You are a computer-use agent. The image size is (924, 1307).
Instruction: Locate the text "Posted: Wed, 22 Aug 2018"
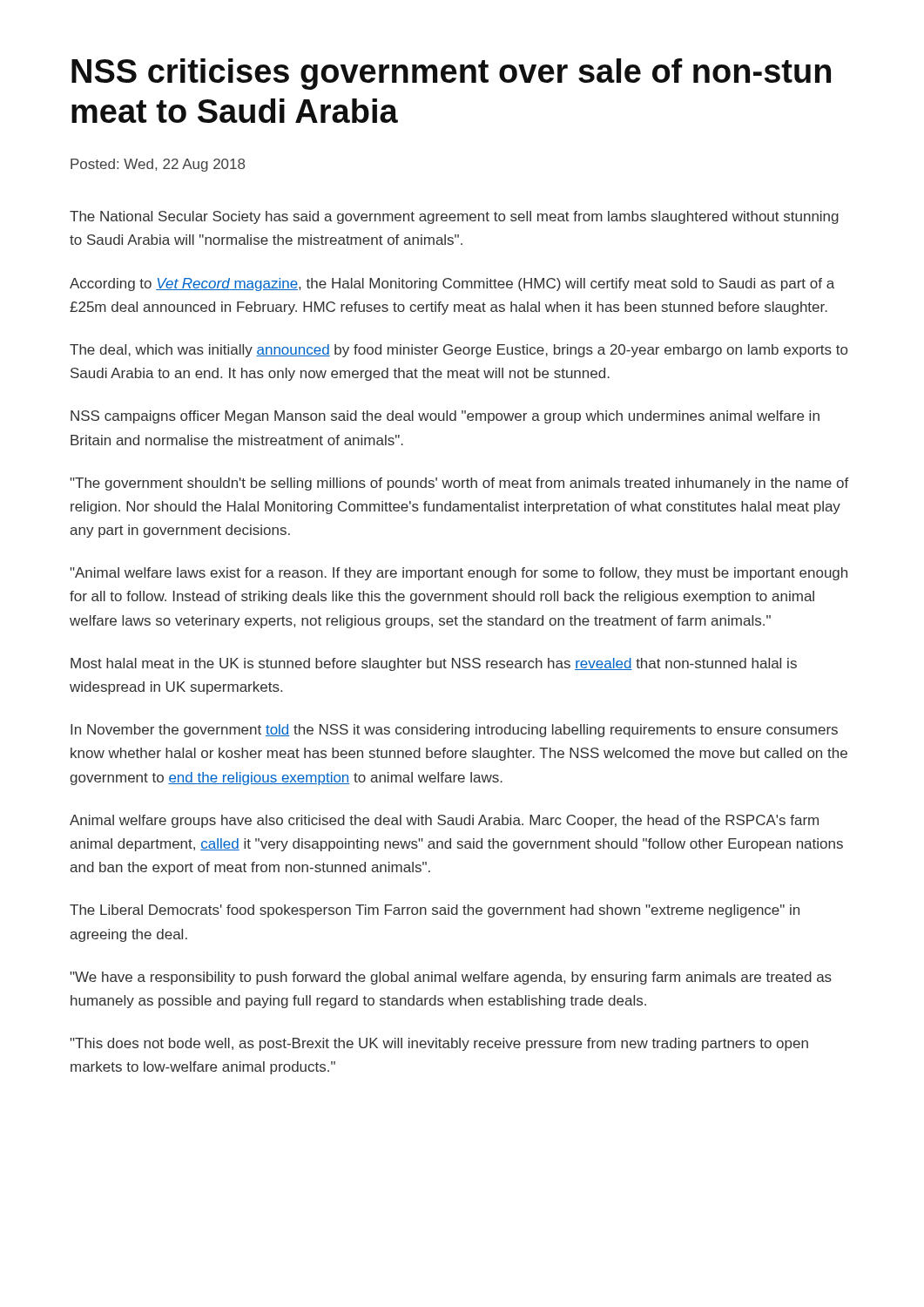(x=158, y=164)
